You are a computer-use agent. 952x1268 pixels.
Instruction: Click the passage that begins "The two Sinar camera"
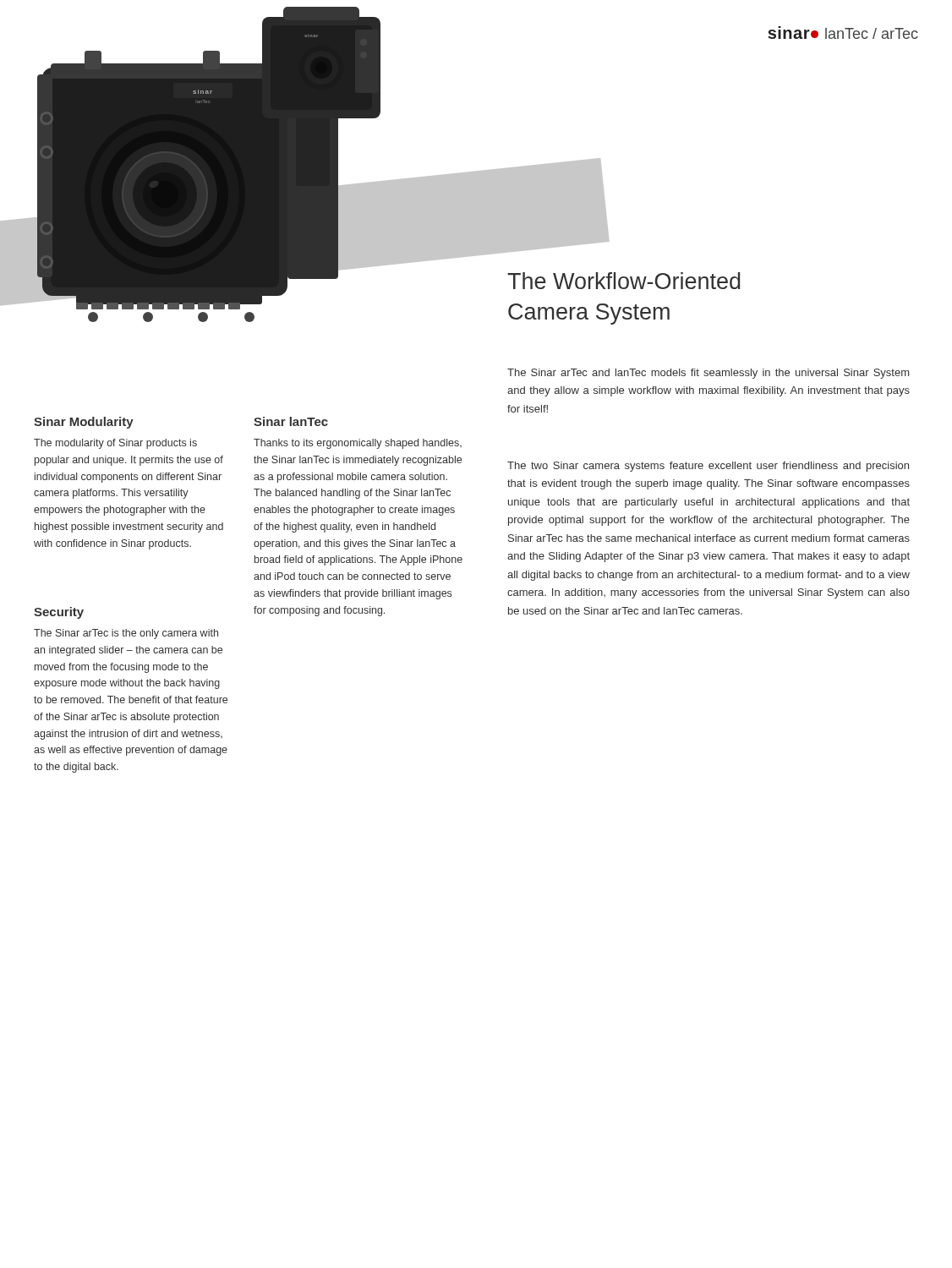coord(709,538)
